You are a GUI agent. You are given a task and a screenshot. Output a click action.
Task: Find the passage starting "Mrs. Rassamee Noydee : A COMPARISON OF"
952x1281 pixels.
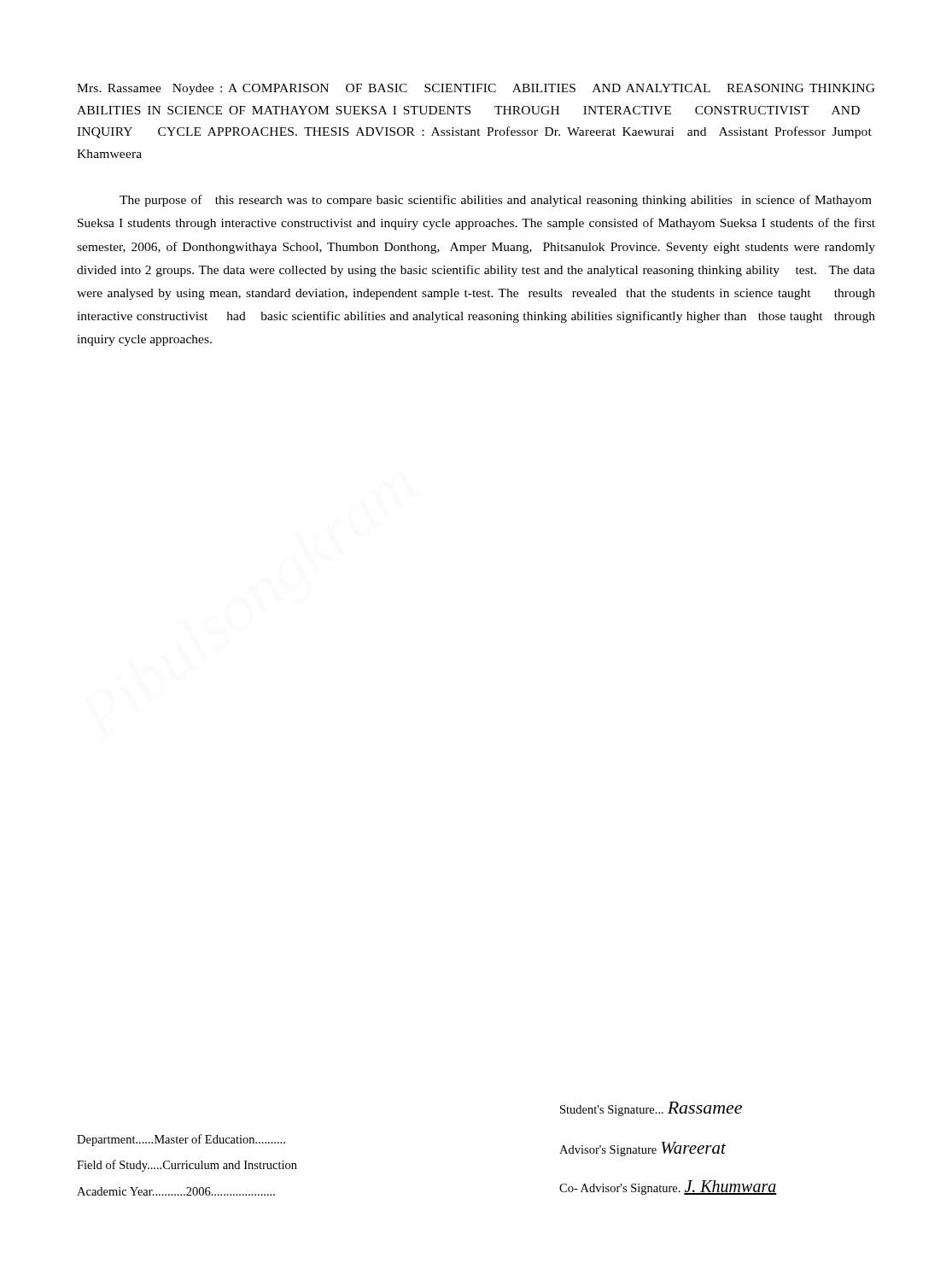(x=476, y=120)
